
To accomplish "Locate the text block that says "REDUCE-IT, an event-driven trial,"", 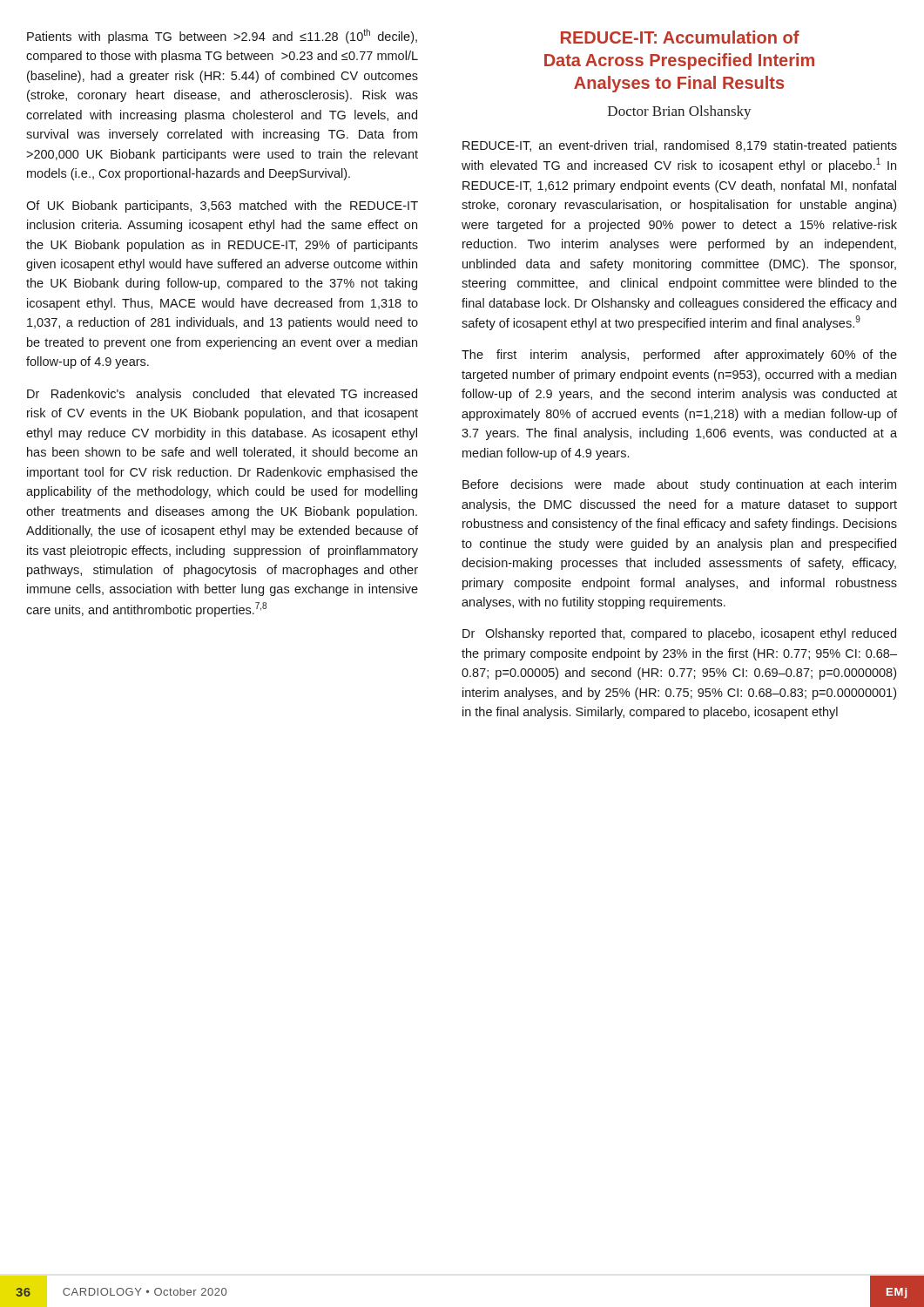I will [x=679, y=429].
